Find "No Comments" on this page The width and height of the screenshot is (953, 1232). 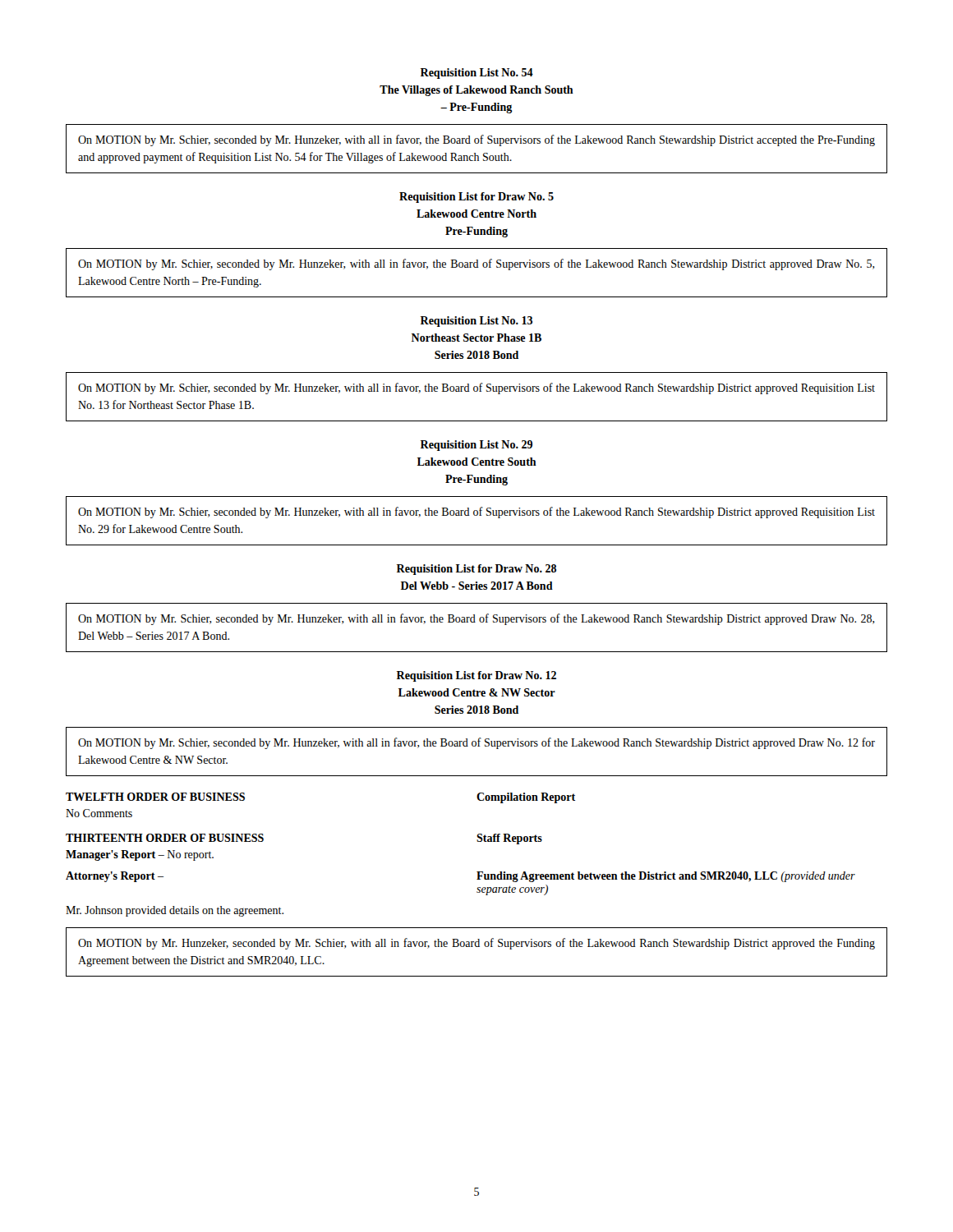pyautogui.click(x=99, y=813)
